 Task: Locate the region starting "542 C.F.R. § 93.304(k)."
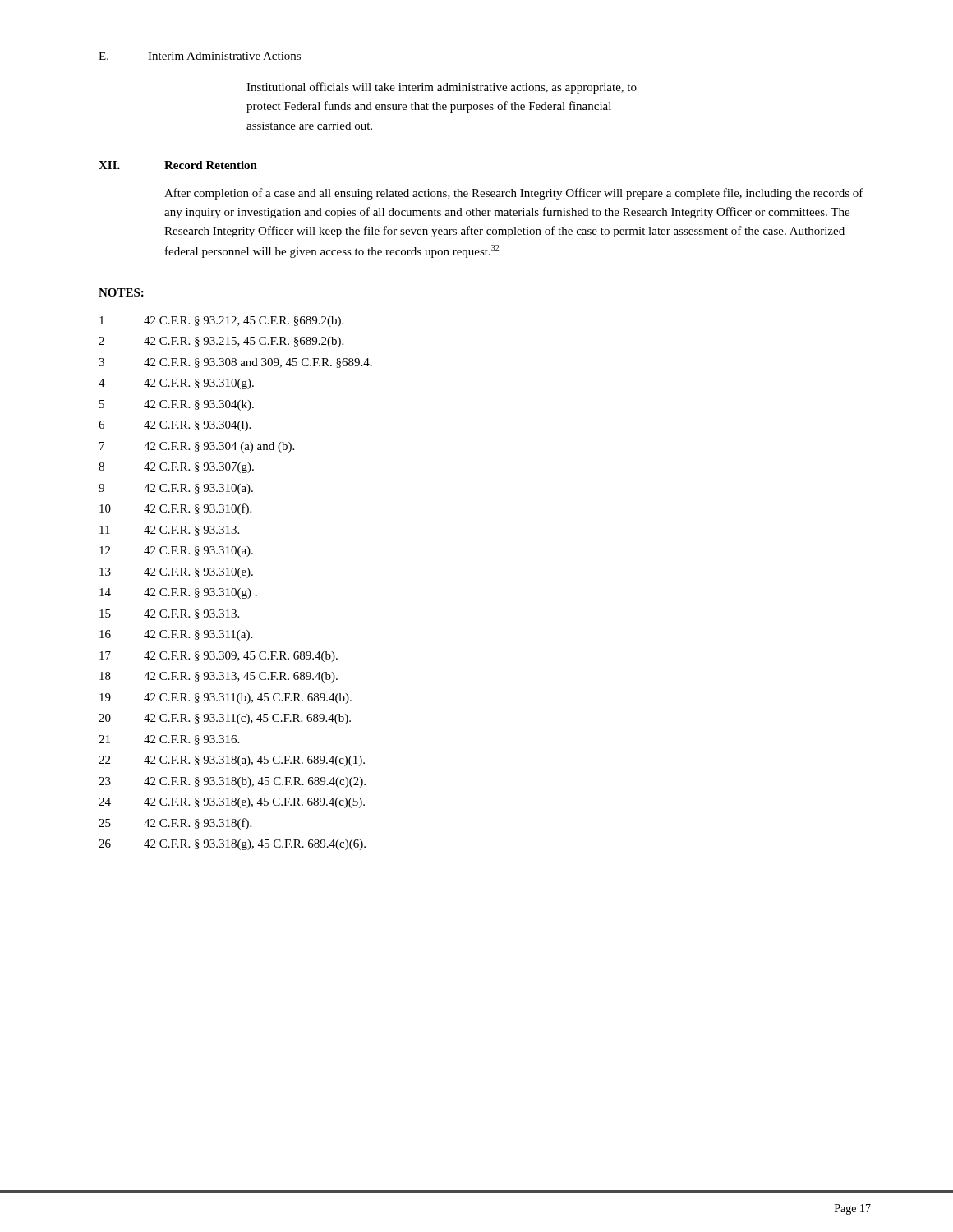pos(177,405)
